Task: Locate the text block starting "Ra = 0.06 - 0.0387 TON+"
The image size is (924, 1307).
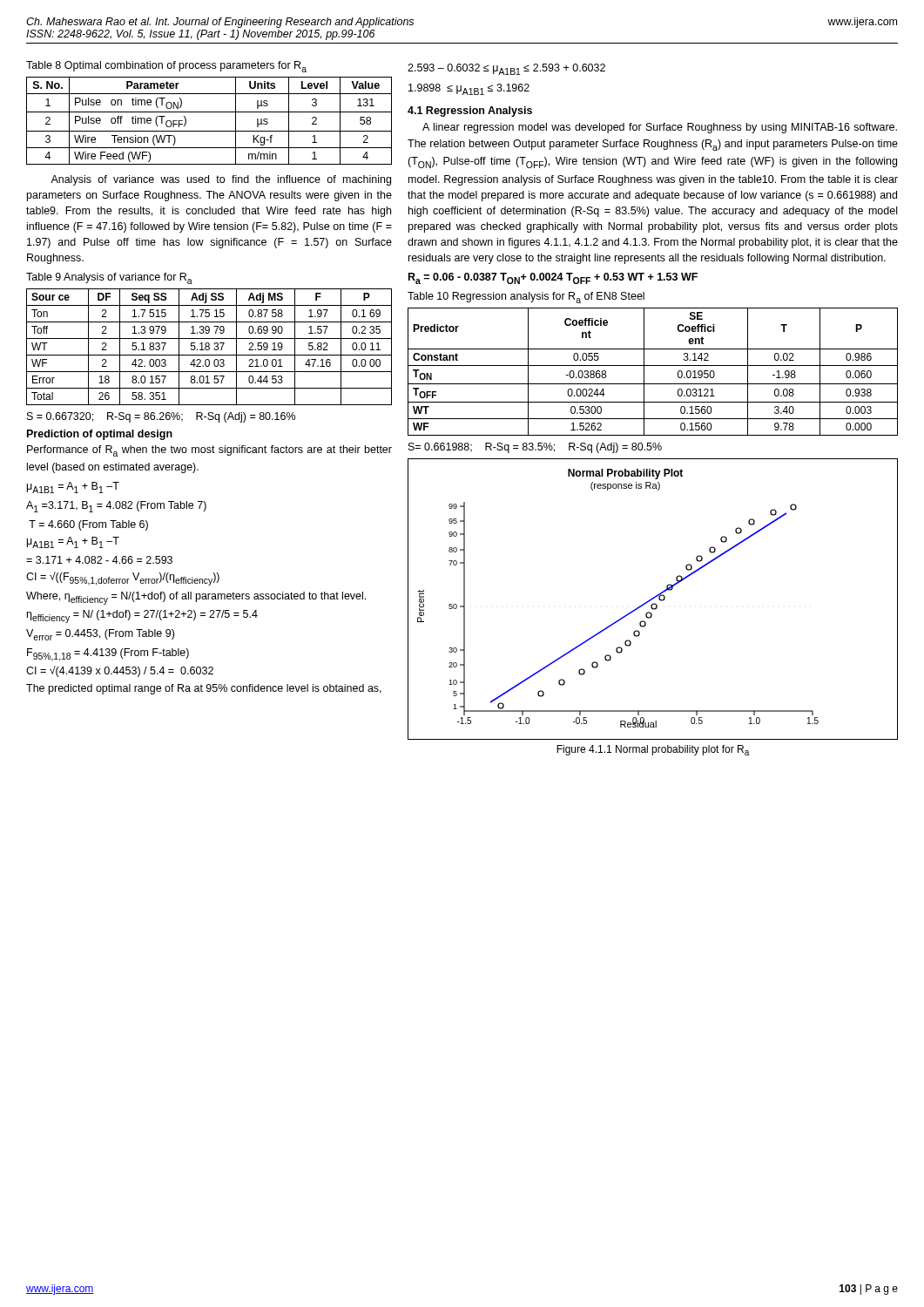Action: point(553,278)
